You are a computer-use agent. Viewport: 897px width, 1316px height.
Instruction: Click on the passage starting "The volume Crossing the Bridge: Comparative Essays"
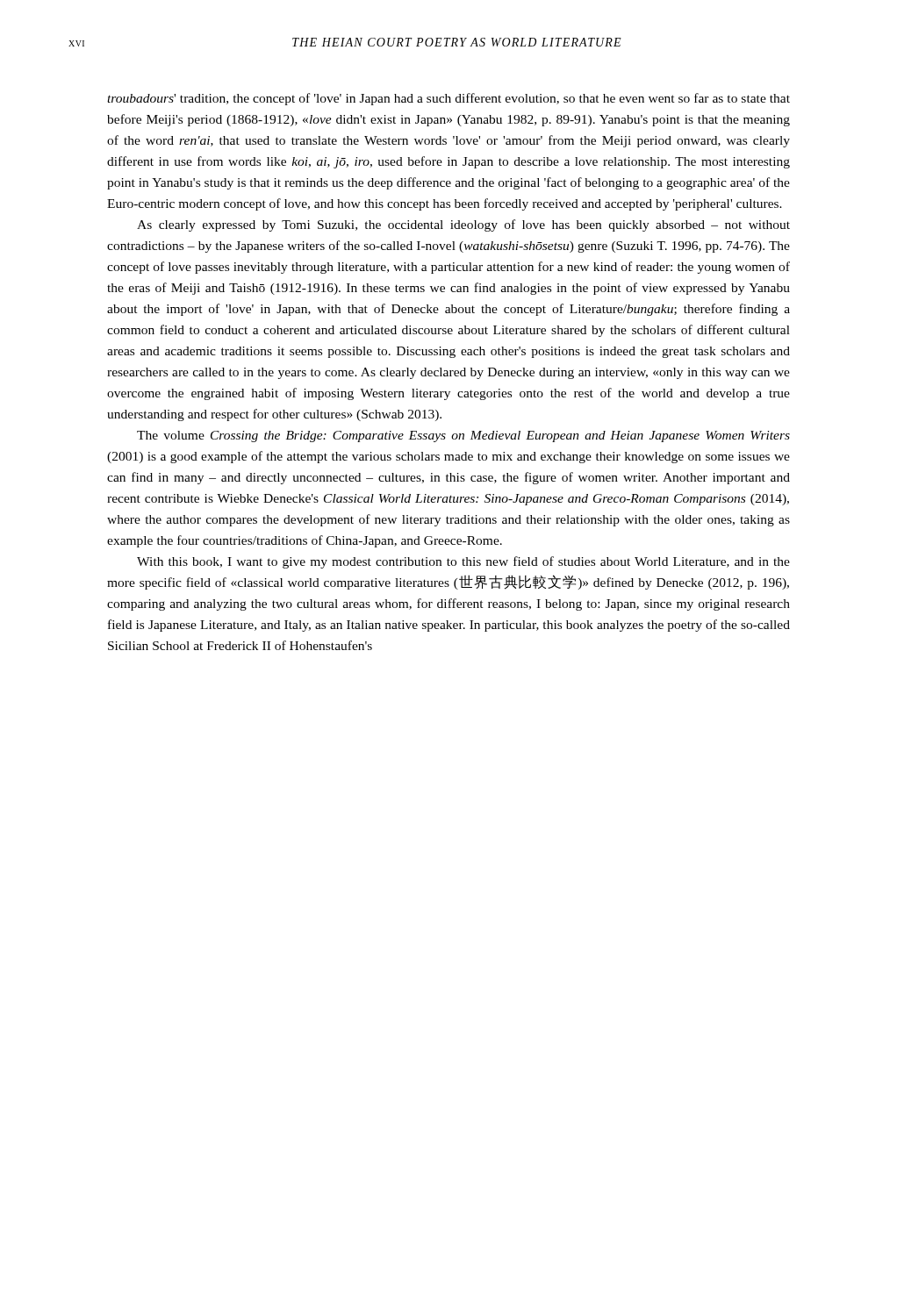(x=448, y=488)
